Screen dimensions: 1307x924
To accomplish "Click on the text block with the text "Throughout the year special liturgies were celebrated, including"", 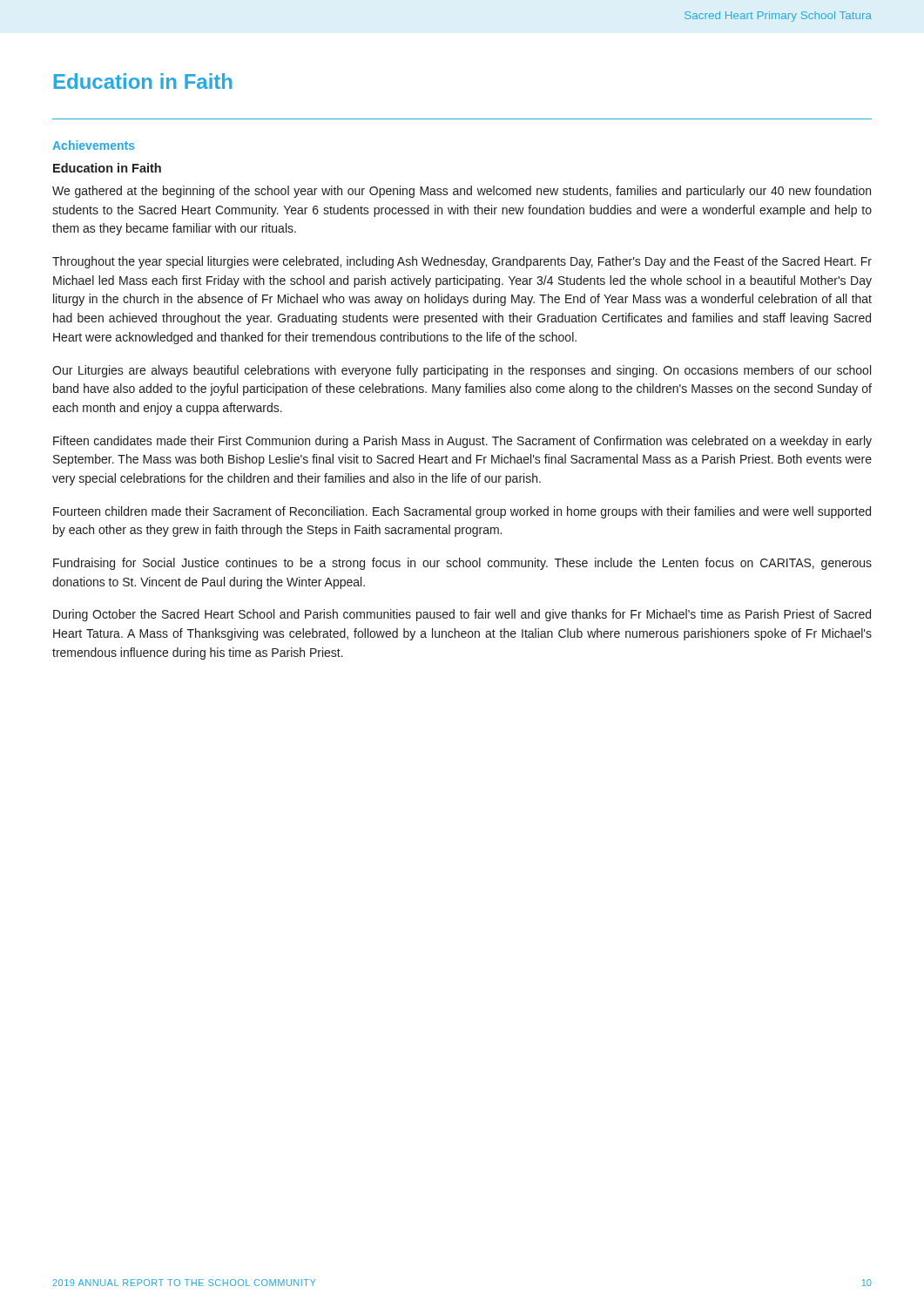I will pyautogui.click(x=462, y=299).
